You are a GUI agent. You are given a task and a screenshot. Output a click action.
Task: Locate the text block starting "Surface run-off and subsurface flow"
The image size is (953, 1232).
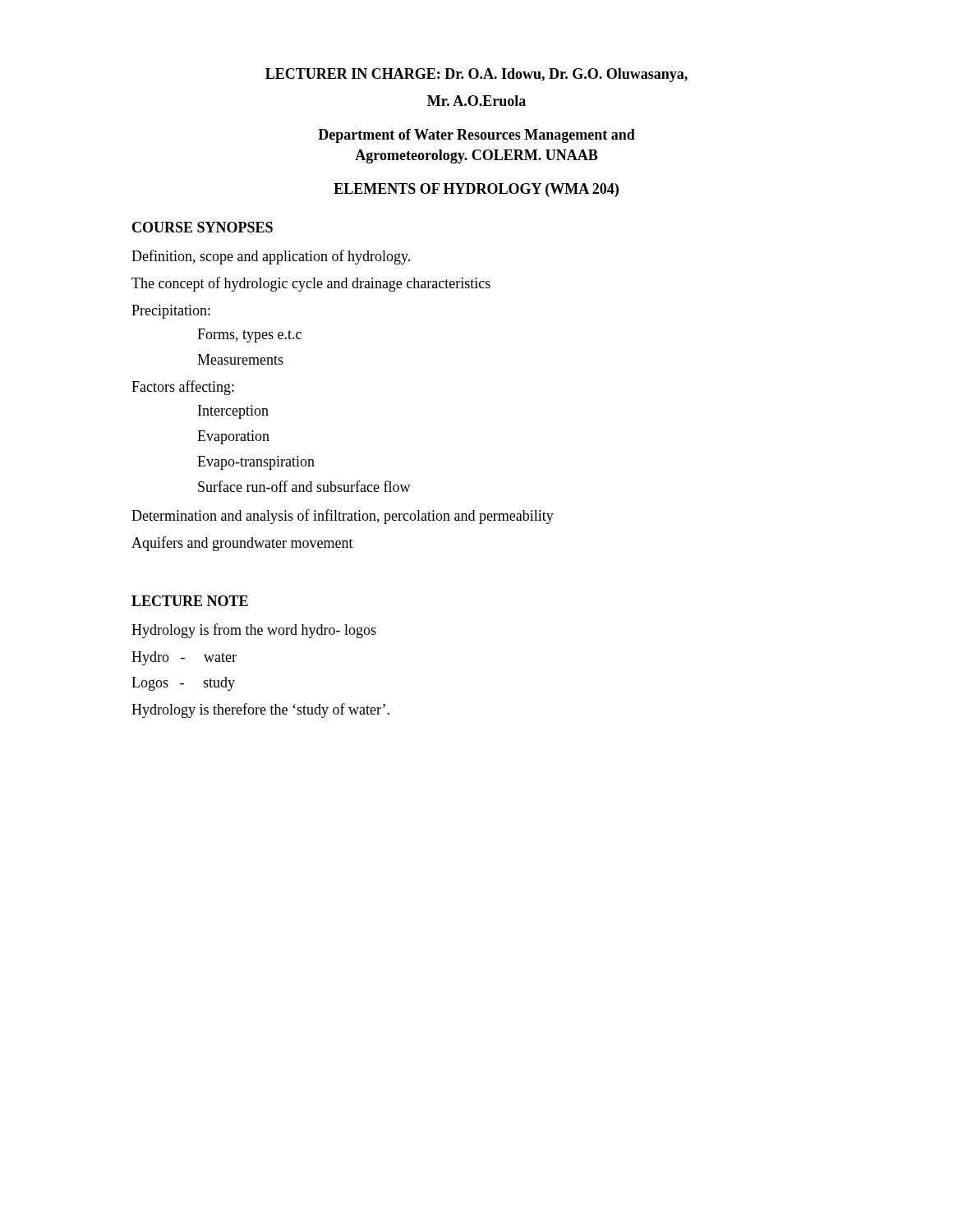point(304,487)
